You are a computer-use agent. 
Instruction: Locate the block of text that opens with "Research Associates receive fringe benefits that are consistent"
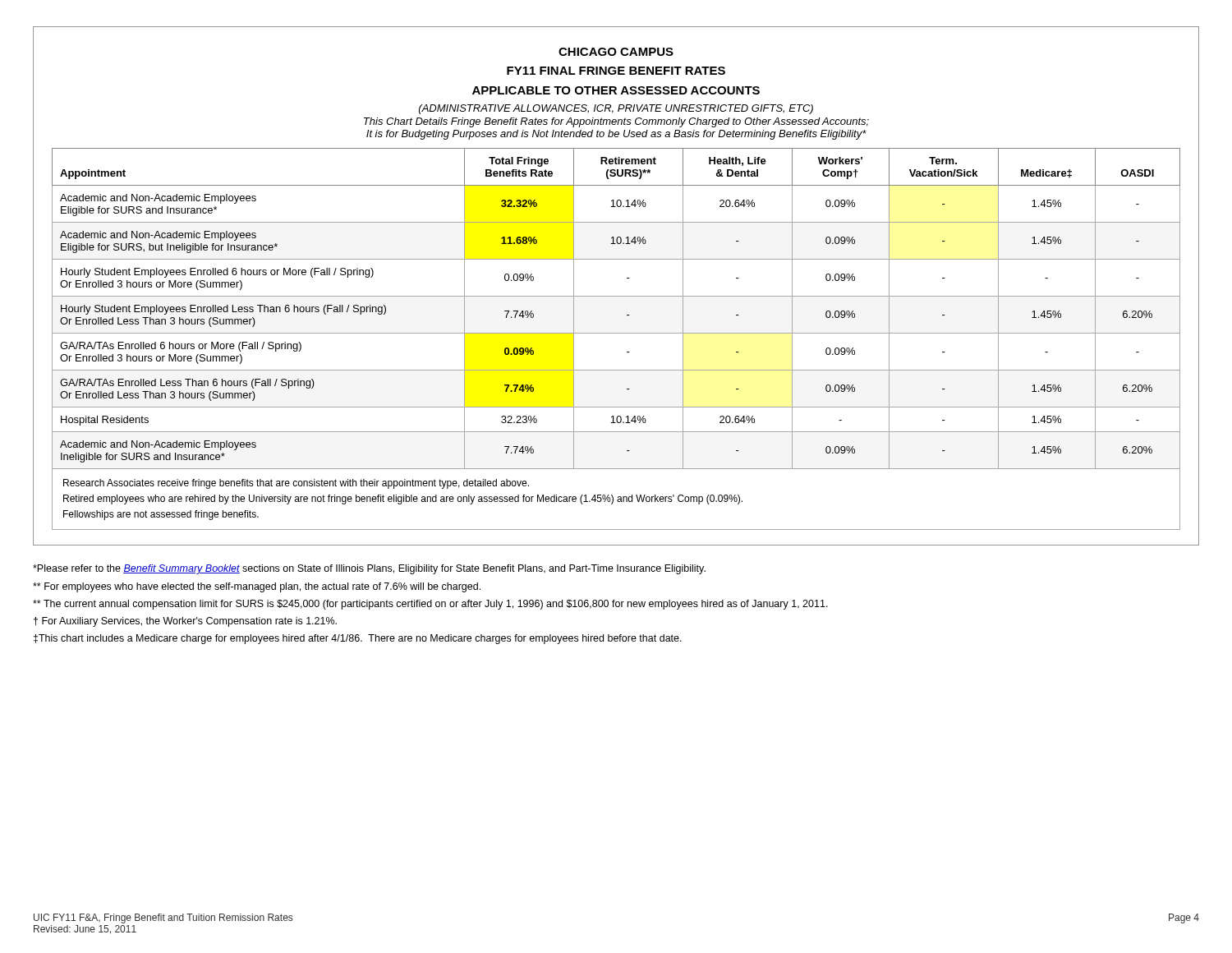coord(403,499)
